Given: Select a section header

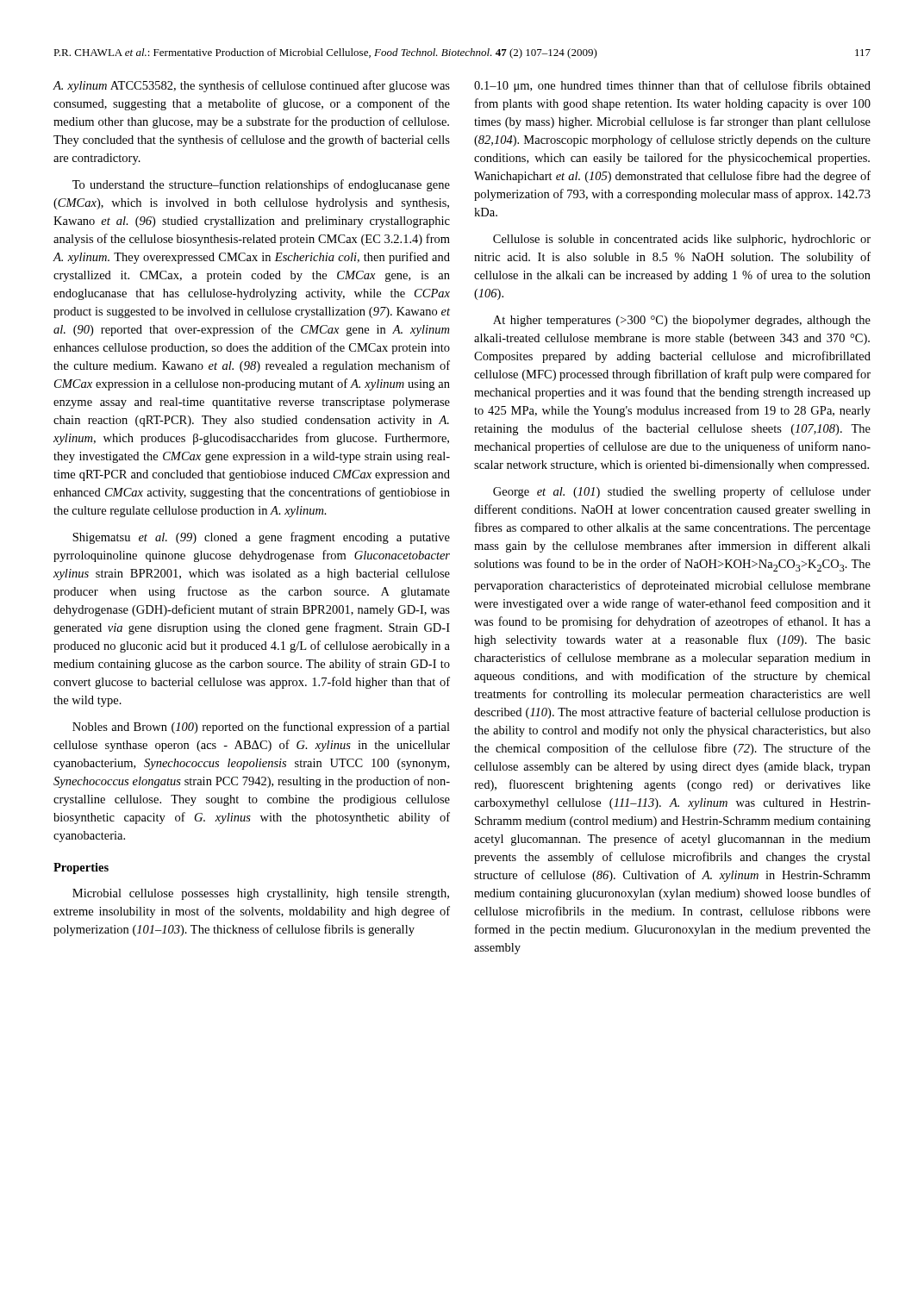Looking at the screenshot, I should coord(81,868).
